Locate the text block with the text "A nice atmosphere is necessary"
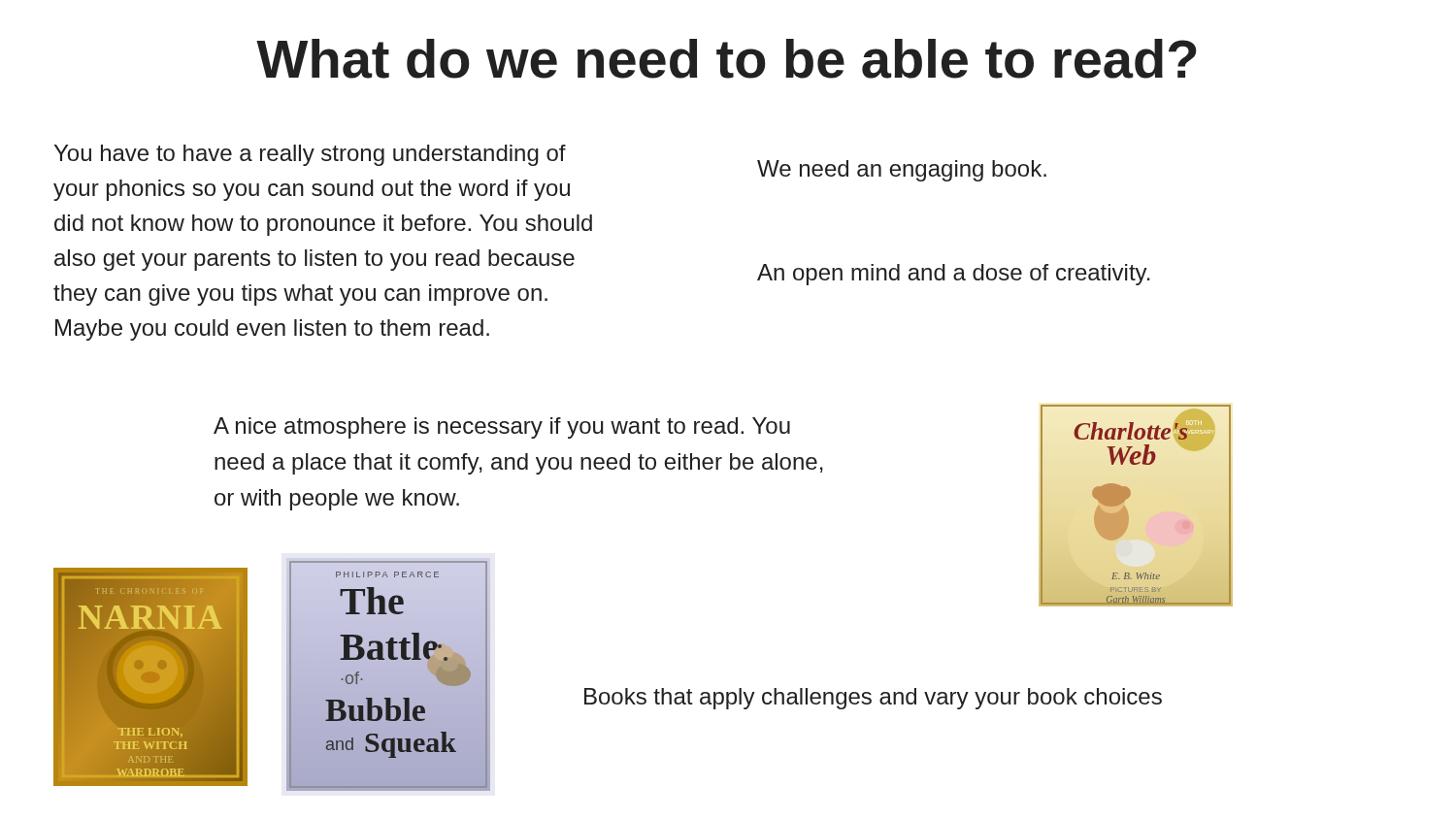The height and width of the screenshot is (819, 1456). click(x=519, y=462)
